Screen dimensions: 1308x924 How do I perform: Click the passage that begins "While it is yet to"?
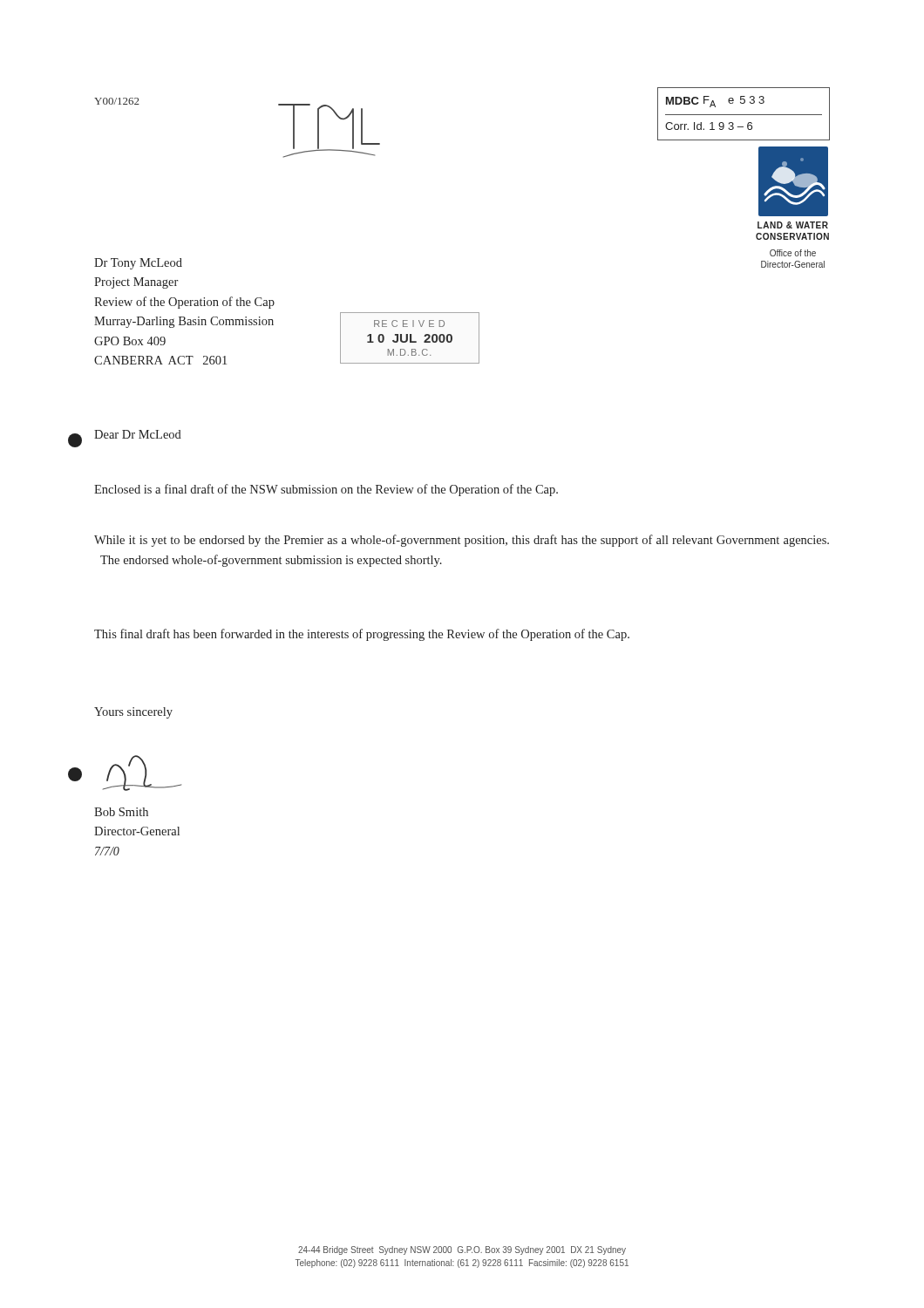462,550
